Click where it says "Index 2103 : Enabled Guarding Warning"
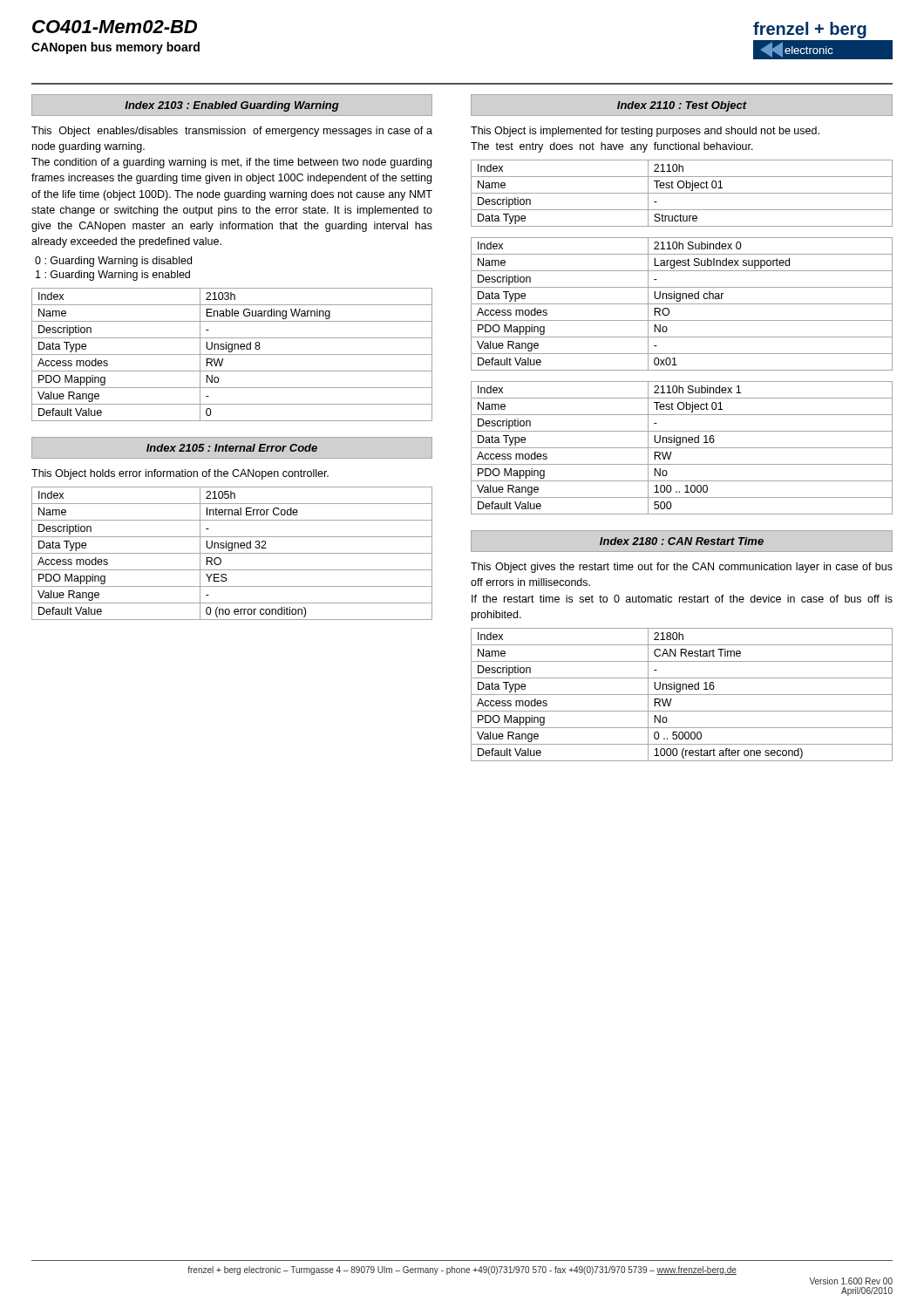Screen dimensions: 1308x924 [232, 105]
